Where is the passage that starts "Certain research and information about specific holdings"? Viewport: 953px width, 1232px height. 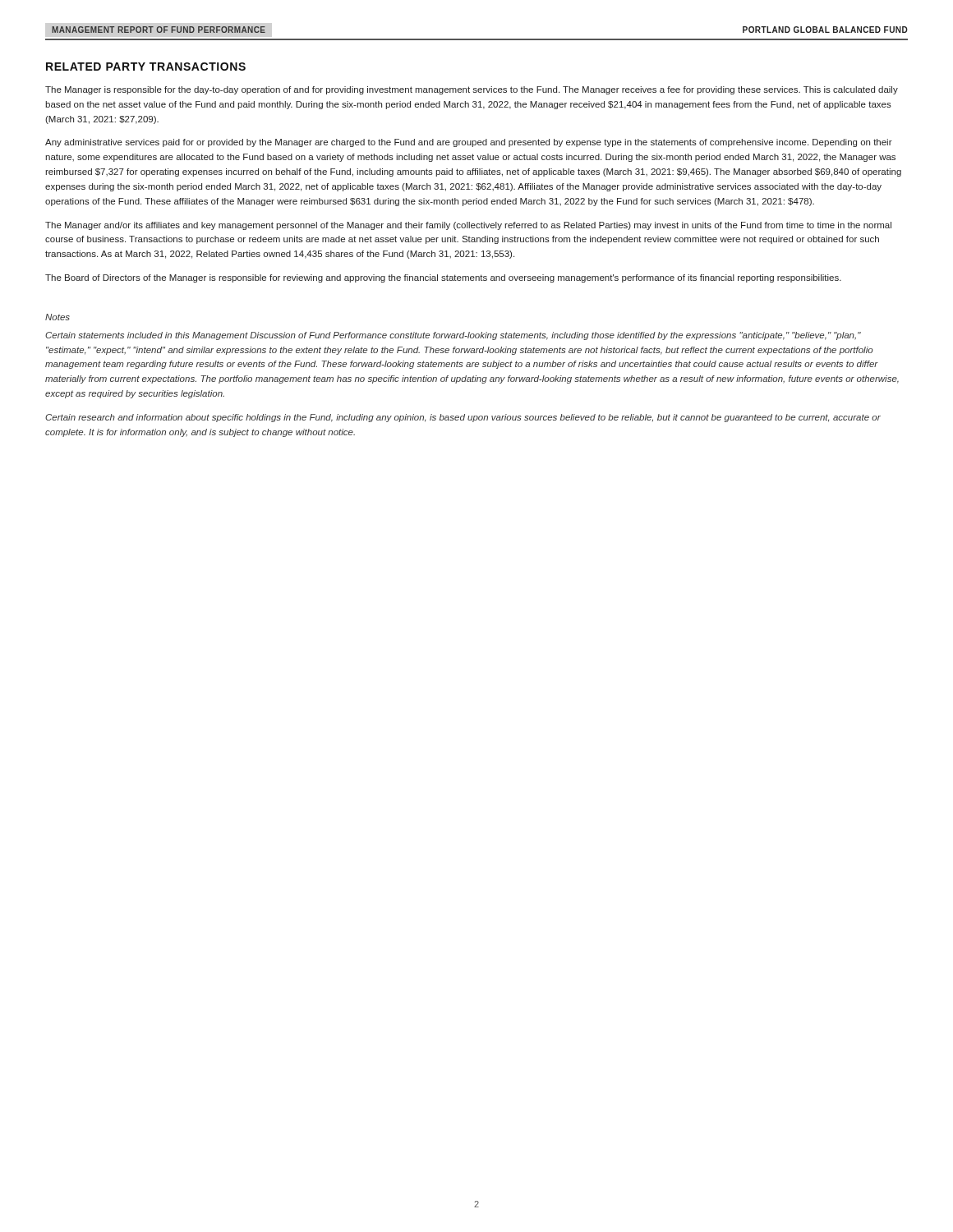pyautogui.click(x=463, y=424)
